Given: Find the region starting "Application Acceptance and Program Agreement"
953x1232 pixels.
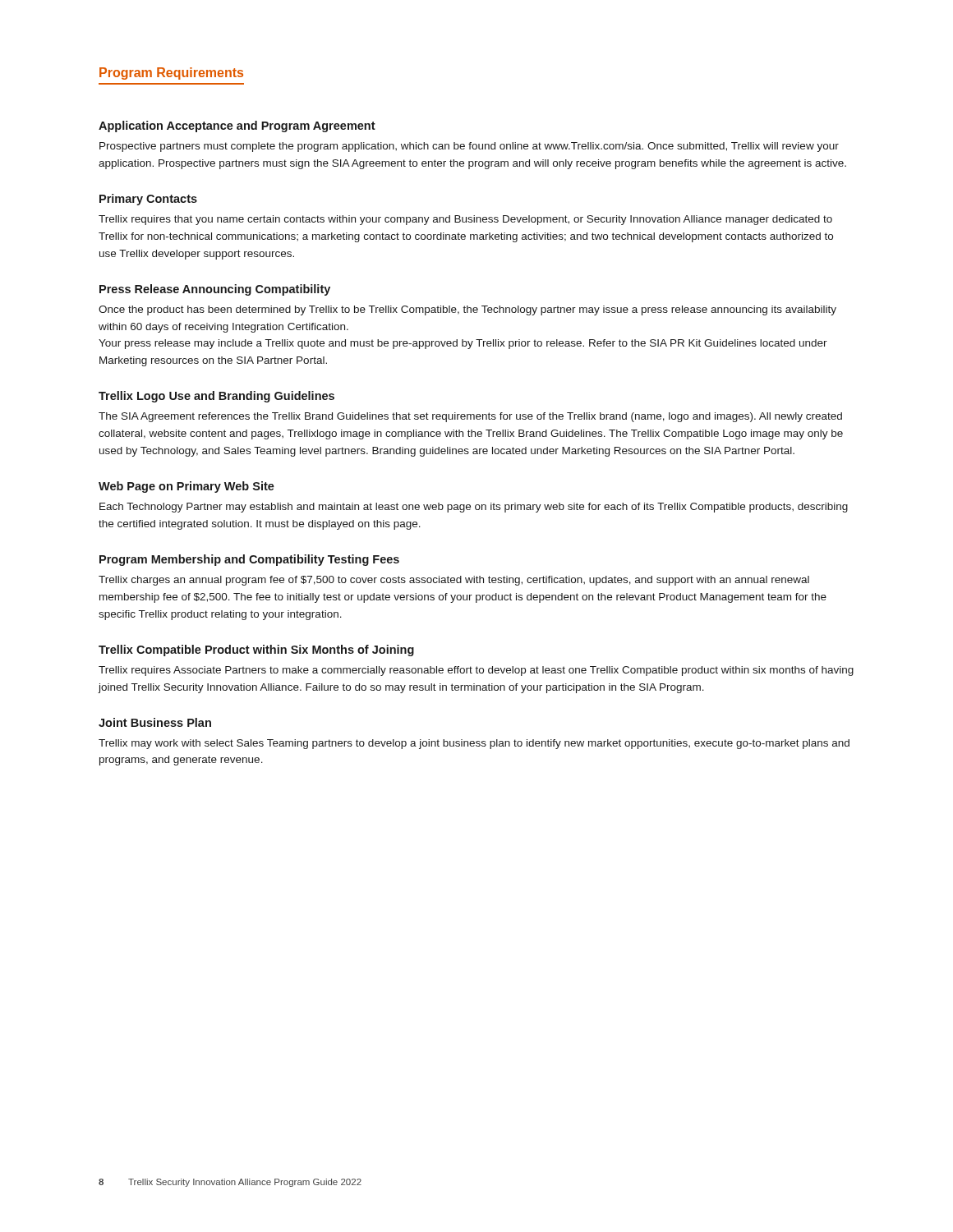Looking at the screenshot, I should [237, 126].
